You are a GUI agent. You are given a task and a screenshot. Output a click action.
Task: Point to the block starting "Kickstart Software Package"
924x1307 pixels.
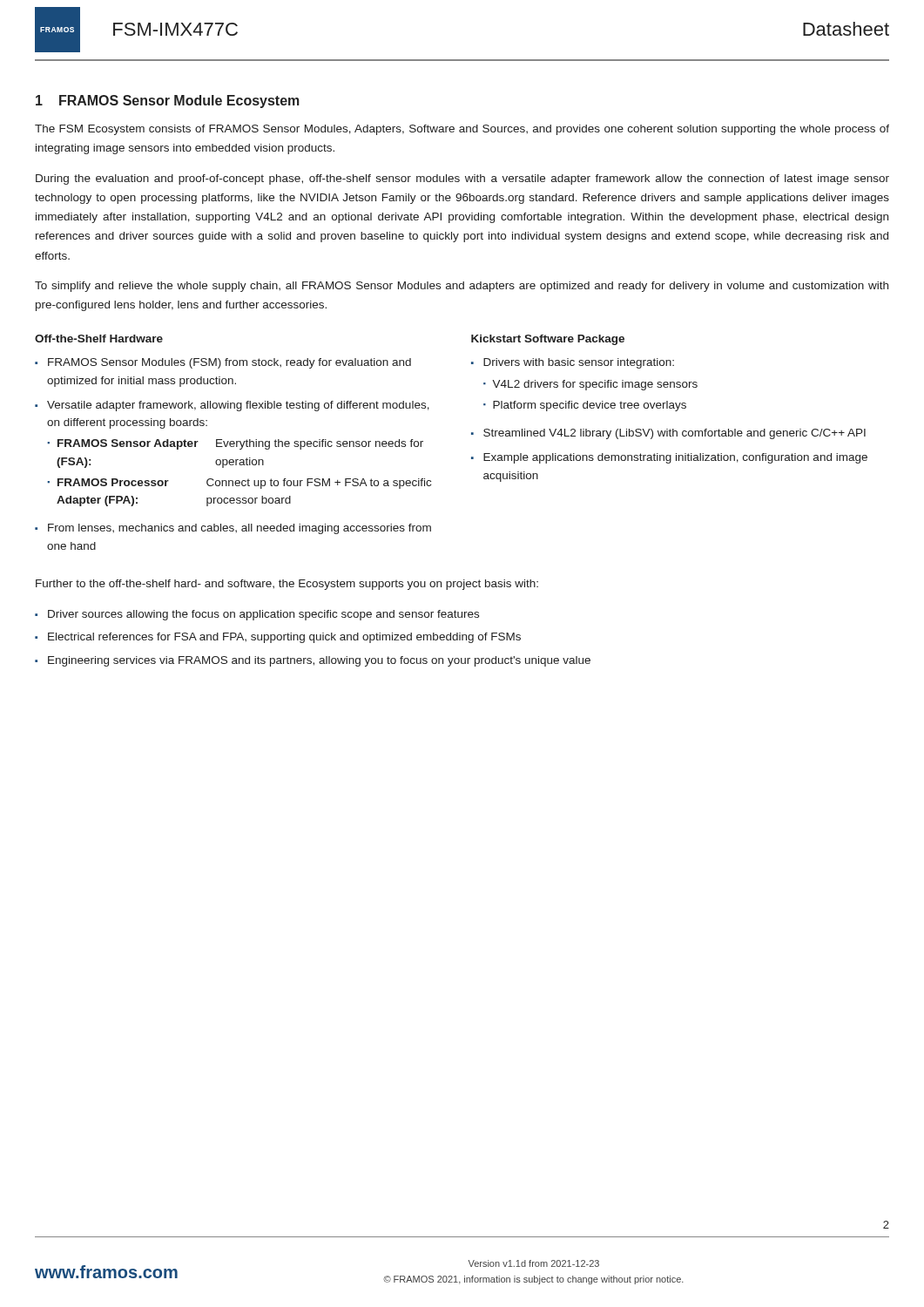pyautogui.click(x=548, y=339)
